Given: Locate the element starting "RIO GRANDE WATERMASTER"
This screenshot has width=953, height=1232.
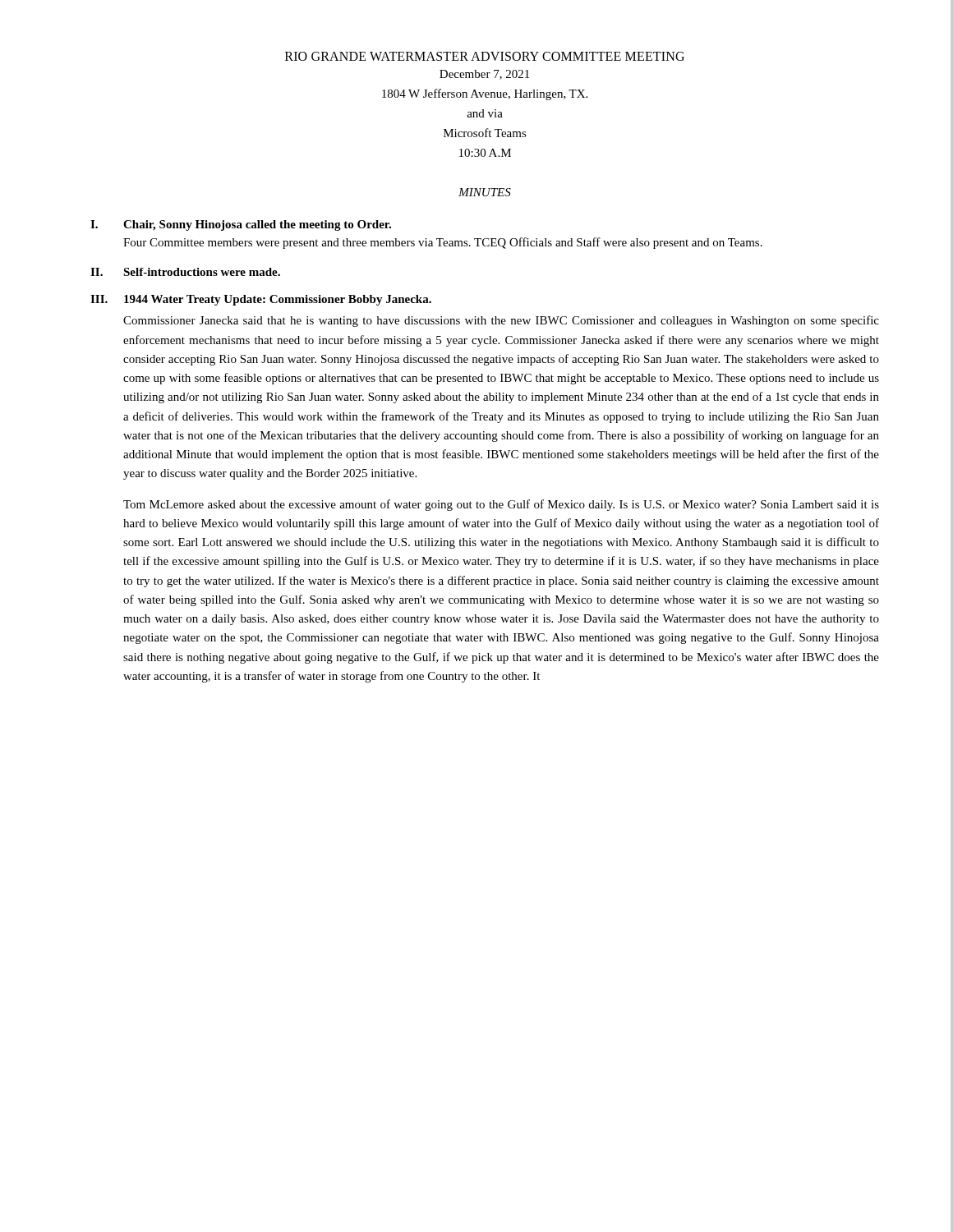Looking at the screenshot, I should (x=485, y=106).
